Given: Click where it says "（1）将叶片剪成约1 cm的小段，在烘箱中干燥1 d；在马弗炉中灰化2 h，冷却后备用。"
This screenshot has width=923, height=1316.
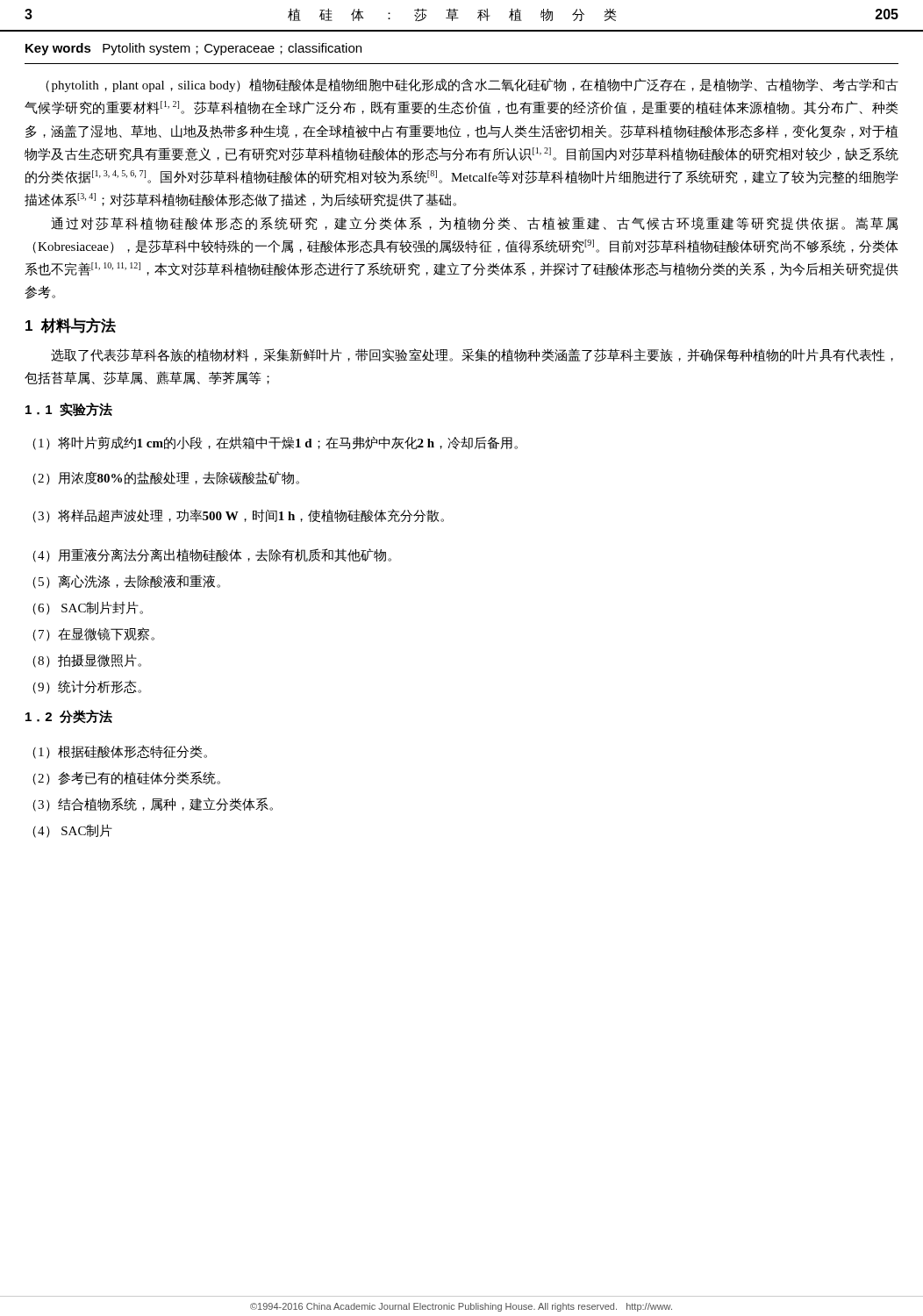Looking at the screenshot, I should [276, 443].
